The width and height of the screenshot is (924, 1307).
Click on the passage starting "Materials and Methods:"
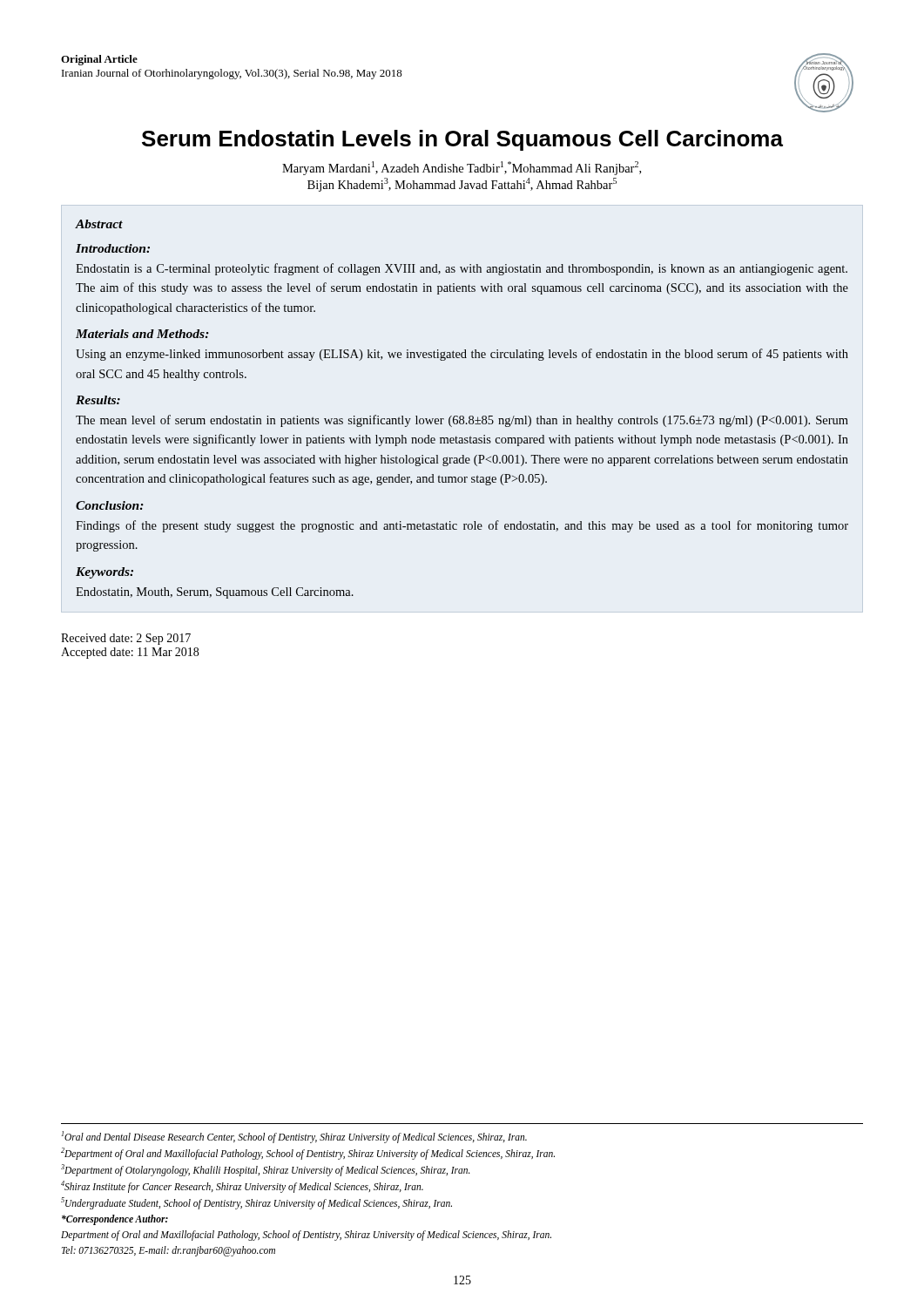143,333
